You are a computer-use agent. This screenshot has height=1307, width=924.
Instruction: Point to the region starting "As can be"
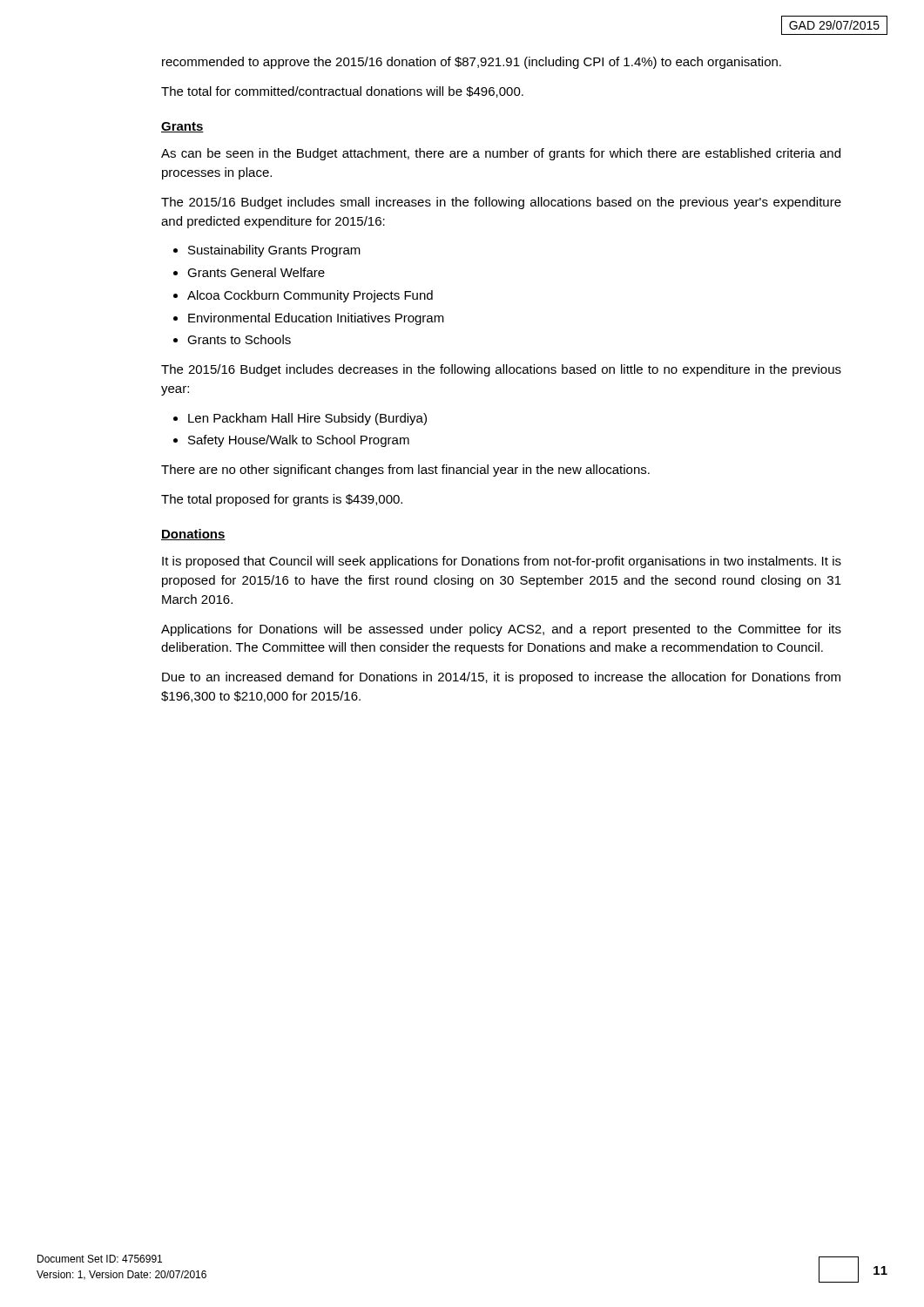tap(501, 163)
